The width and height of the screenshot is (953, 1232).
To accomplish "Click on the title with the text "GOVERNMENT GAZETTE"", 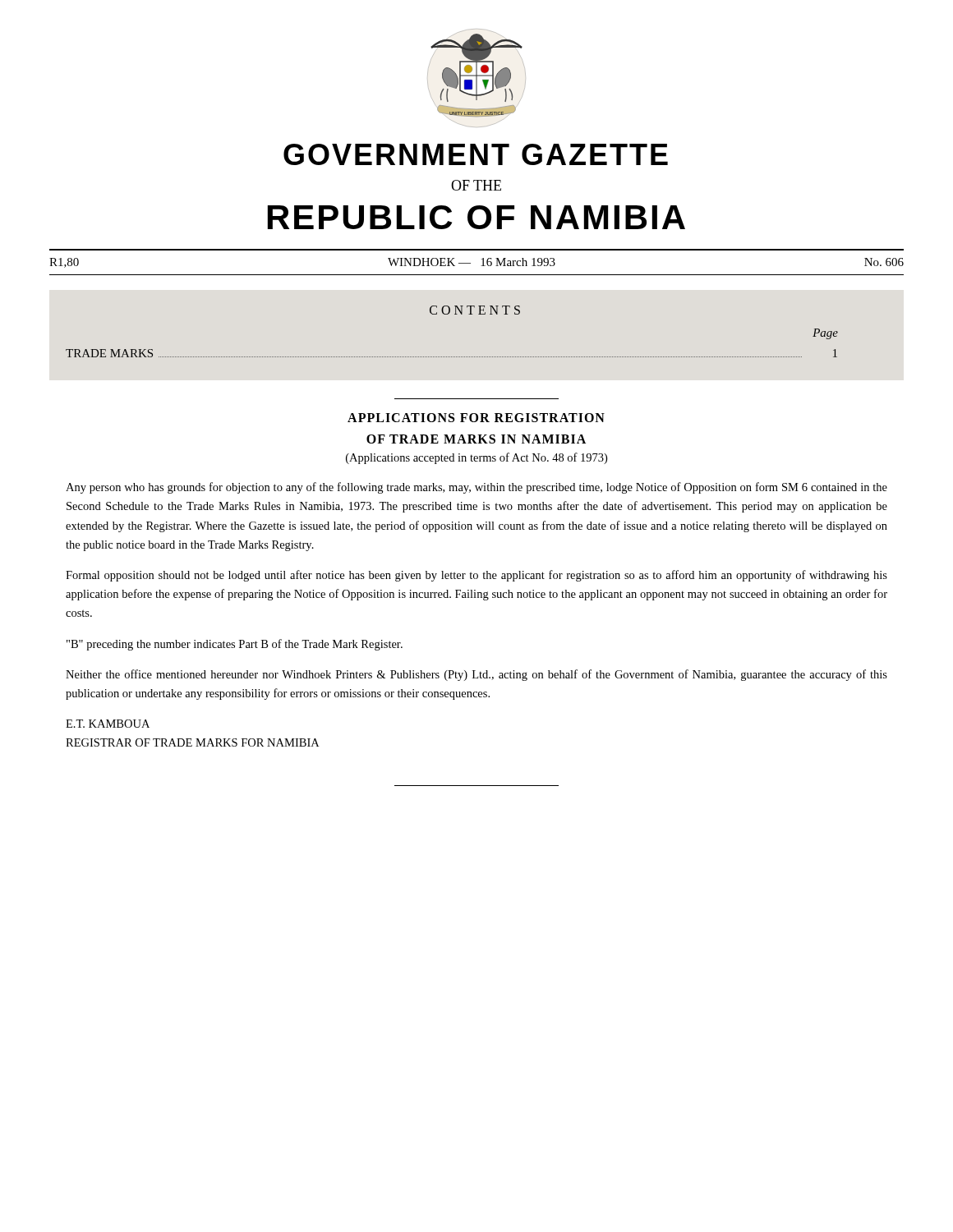I will pos(476,155).
